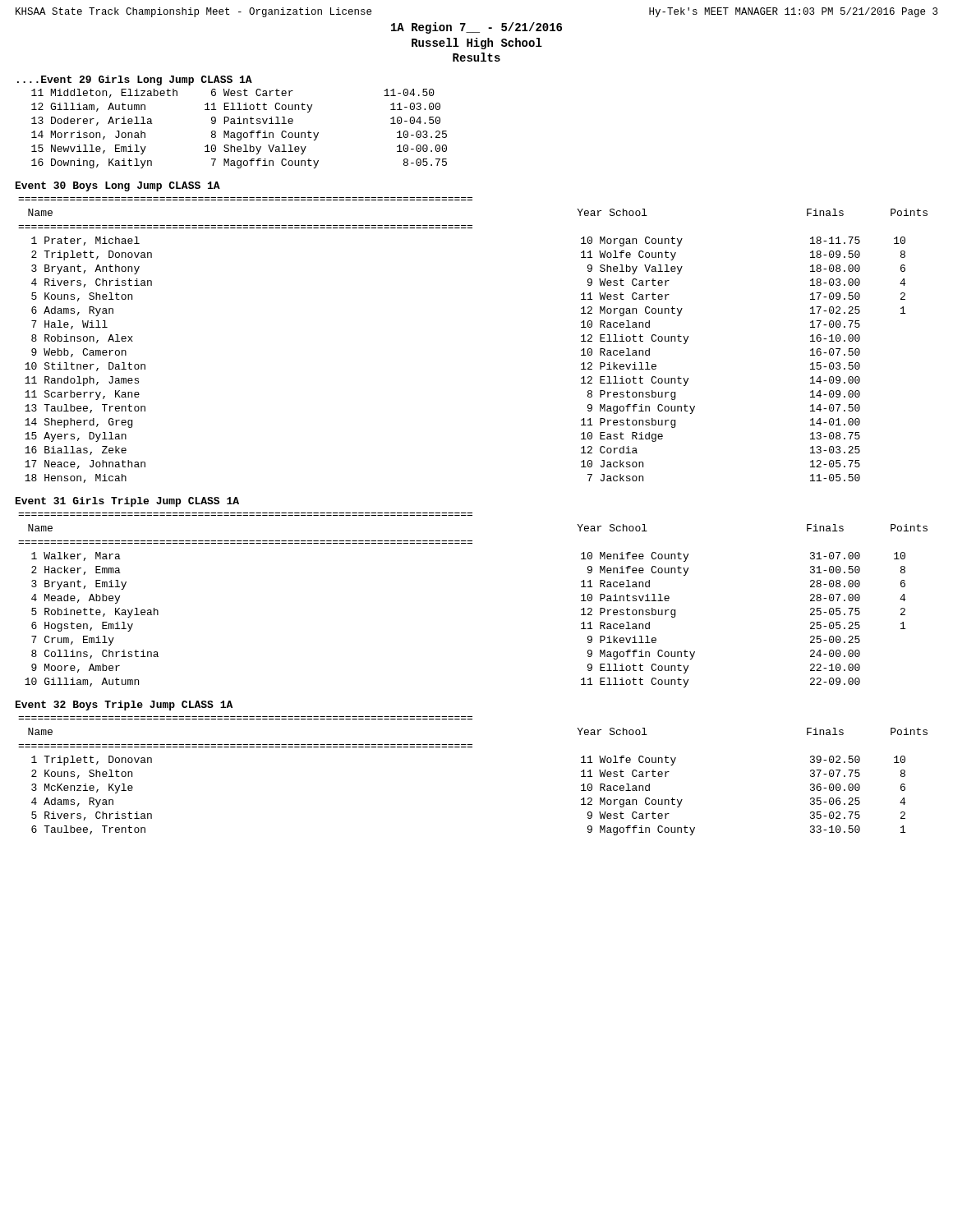Locate the table with the text "2 Hacker, Emma"
This screenshot has width=953, height=1232.
(476, 598)
